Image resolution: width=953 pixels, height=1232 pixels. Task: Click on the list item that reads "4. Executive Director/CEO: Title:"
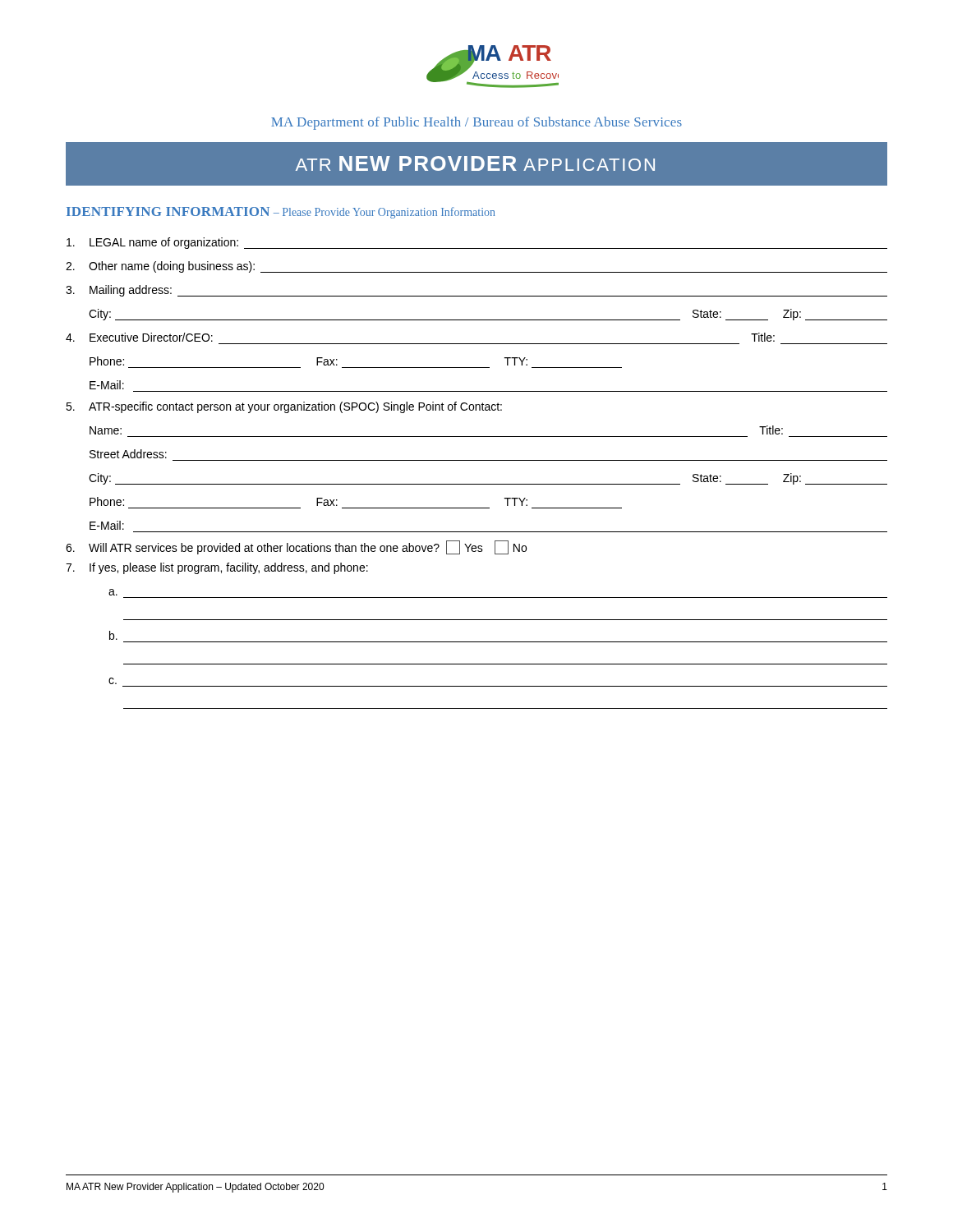[476, 336]
